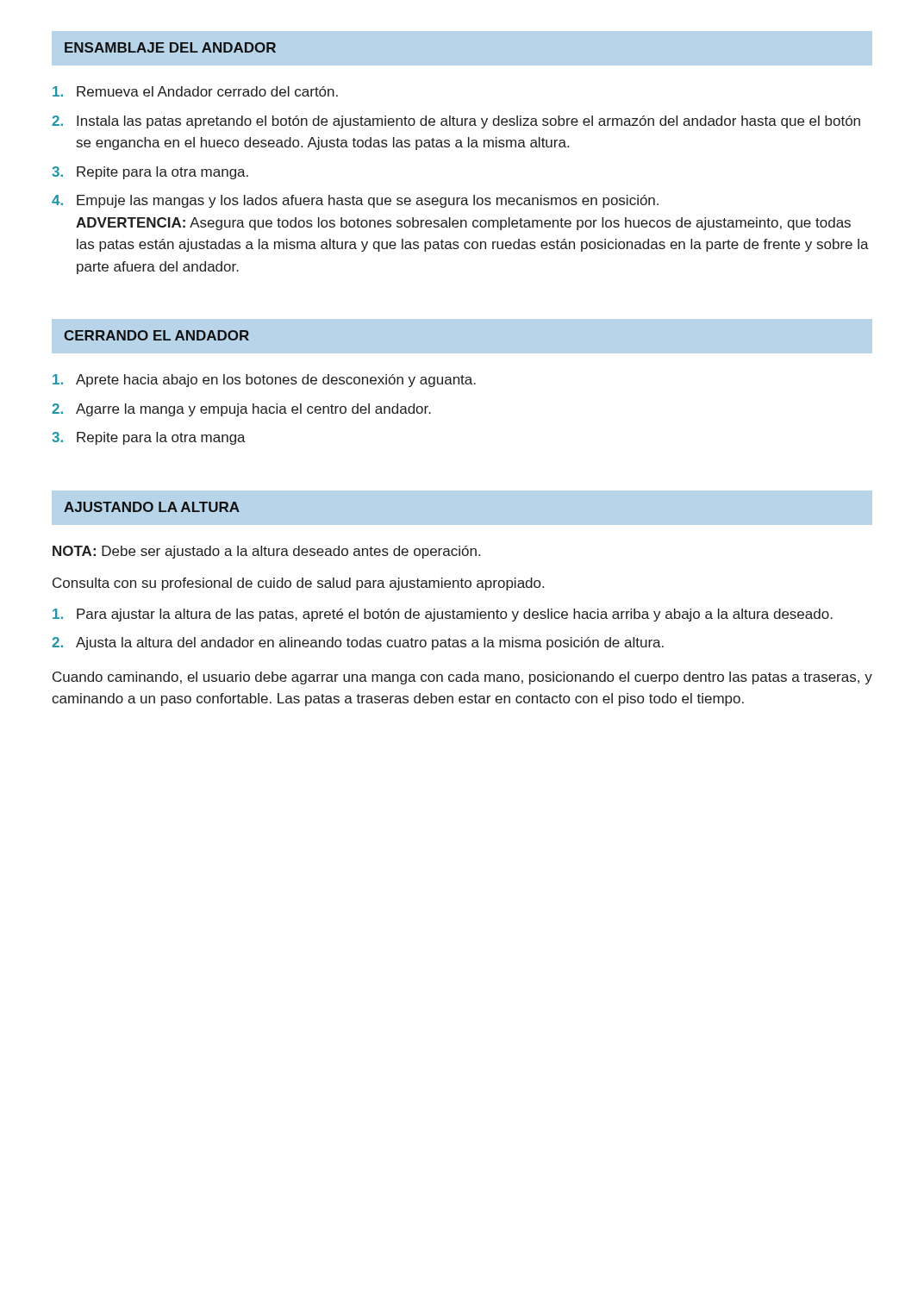Locate the list item that reads "2. Ajusta la altura del andador en alineando"
The height and width of the screenshot is (1293, 924).
coord(462,643)
